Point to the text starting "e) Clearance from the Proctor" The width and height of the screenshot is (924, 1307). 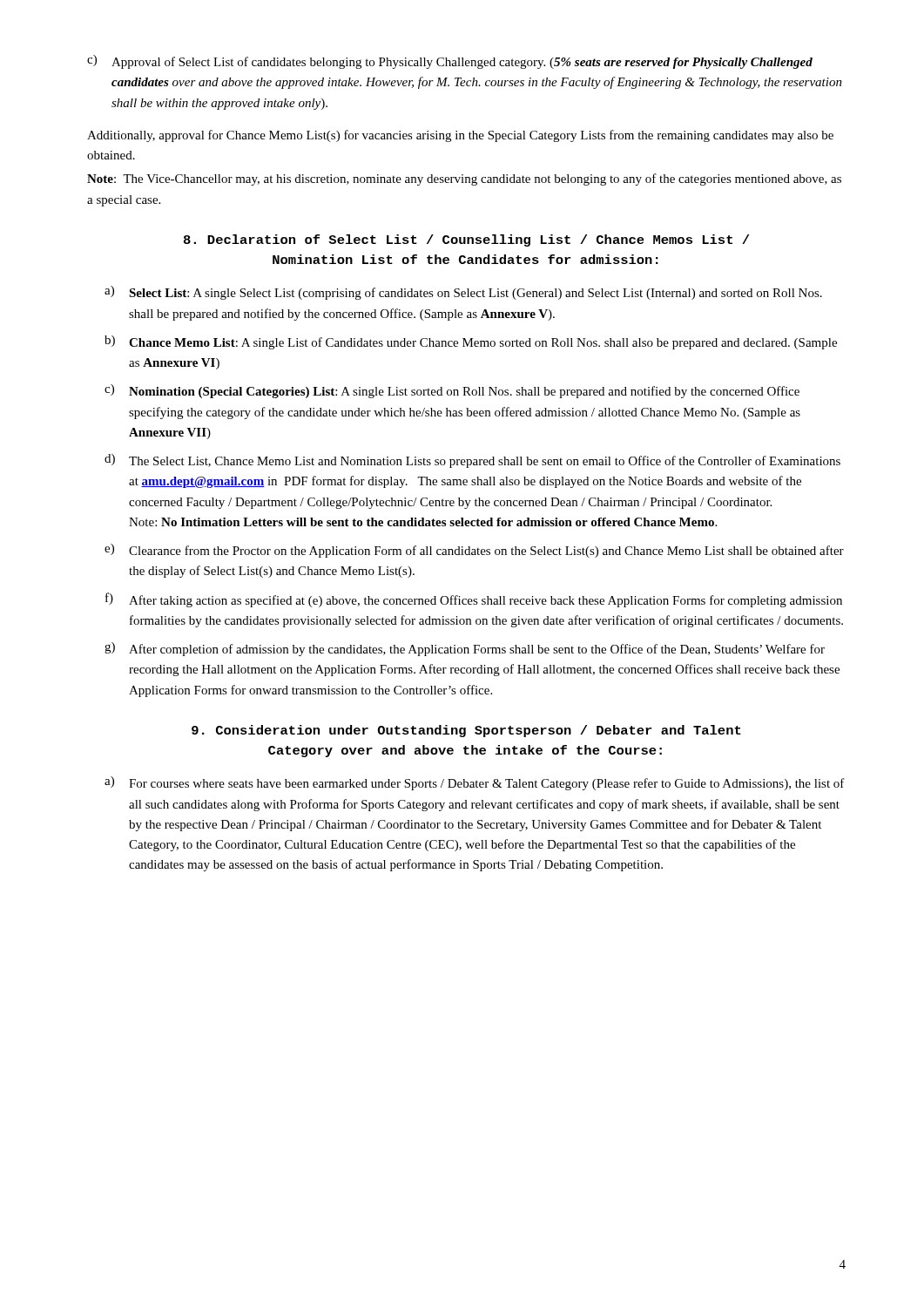pos(475,561)
